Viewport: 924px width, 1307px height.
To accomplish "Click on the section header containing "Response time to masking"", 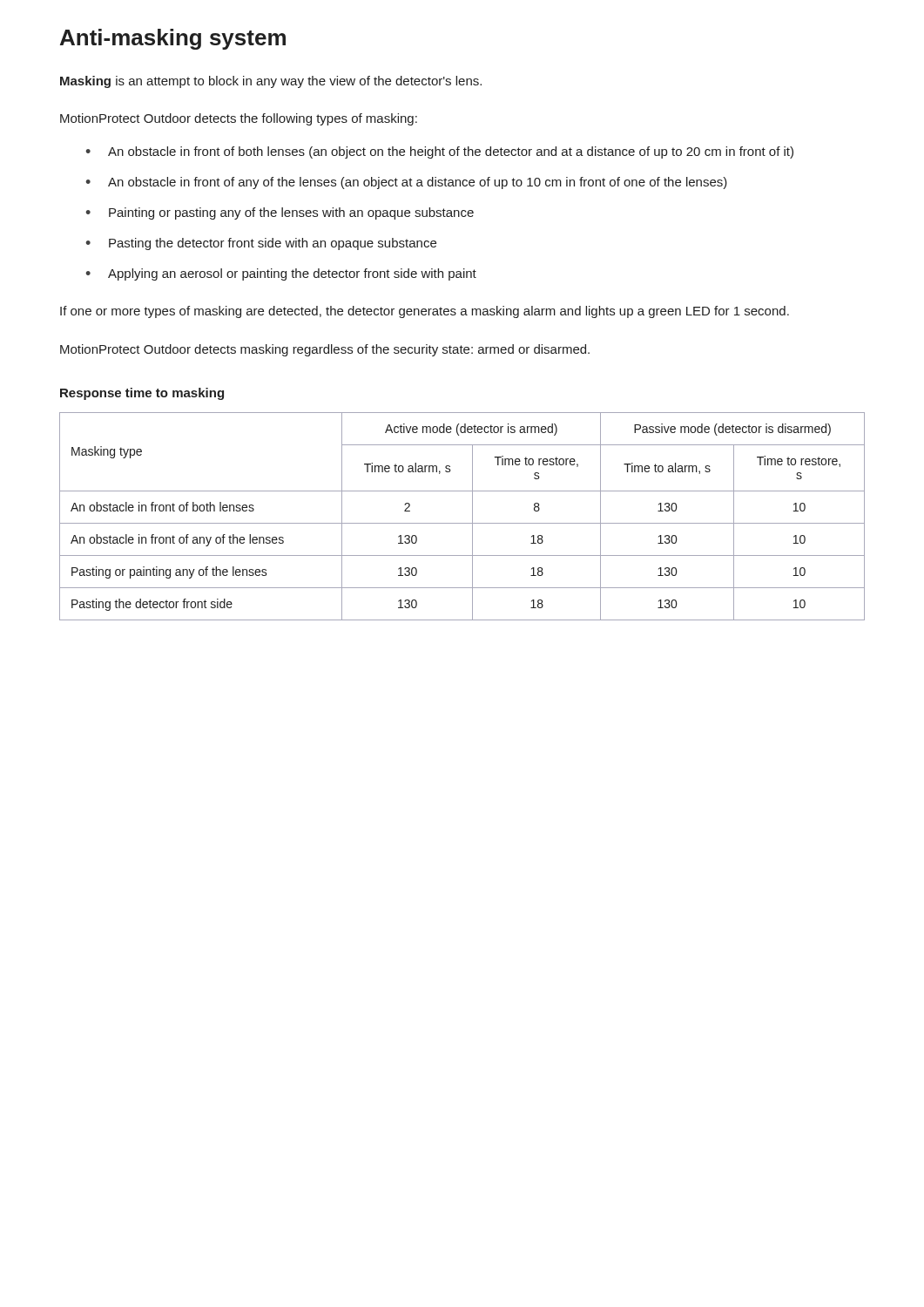I will pyautogui.click(x=142, y=392).
